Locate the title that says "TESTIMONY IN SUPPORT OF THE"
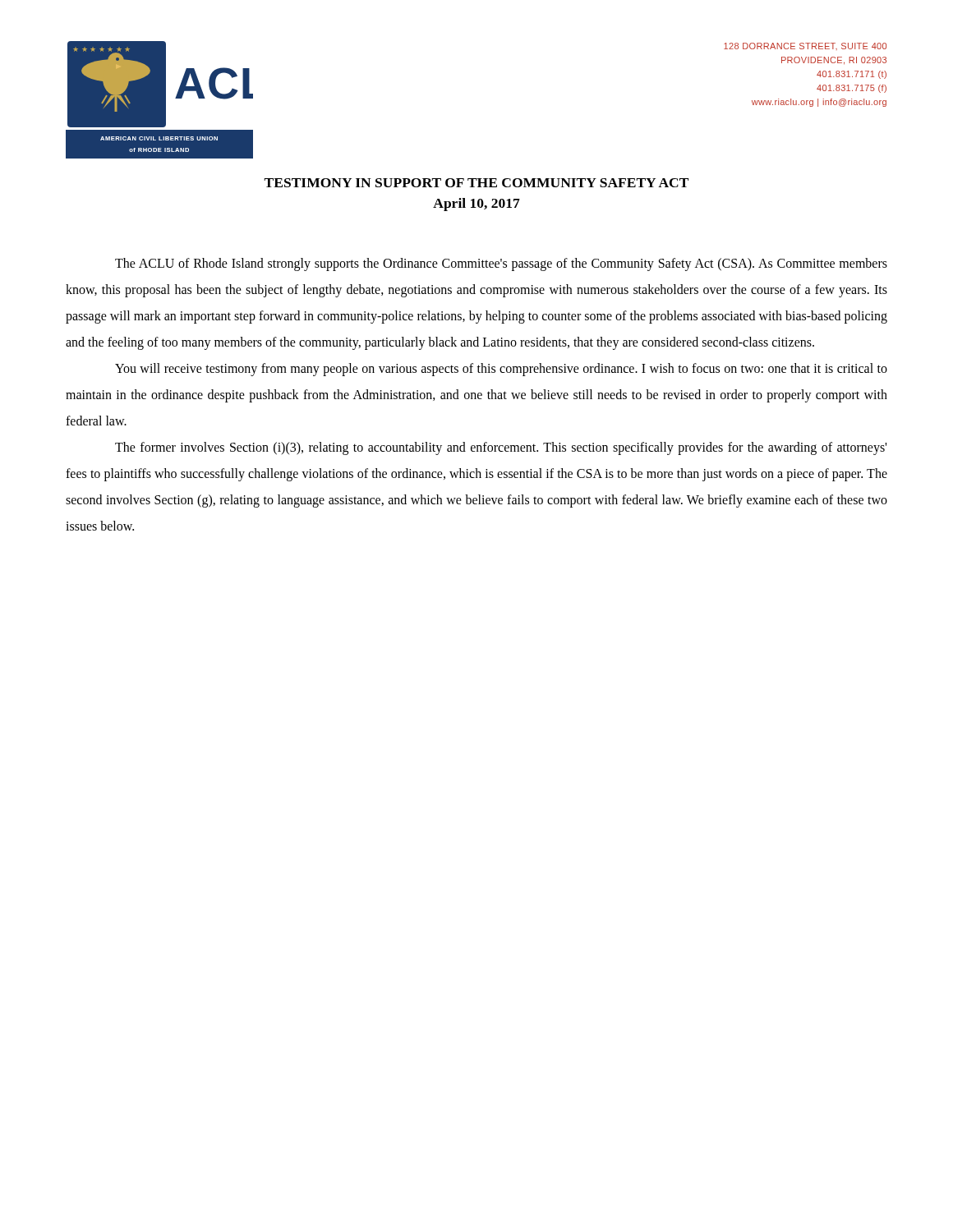Screen dimensions: 1232x953 476,193
